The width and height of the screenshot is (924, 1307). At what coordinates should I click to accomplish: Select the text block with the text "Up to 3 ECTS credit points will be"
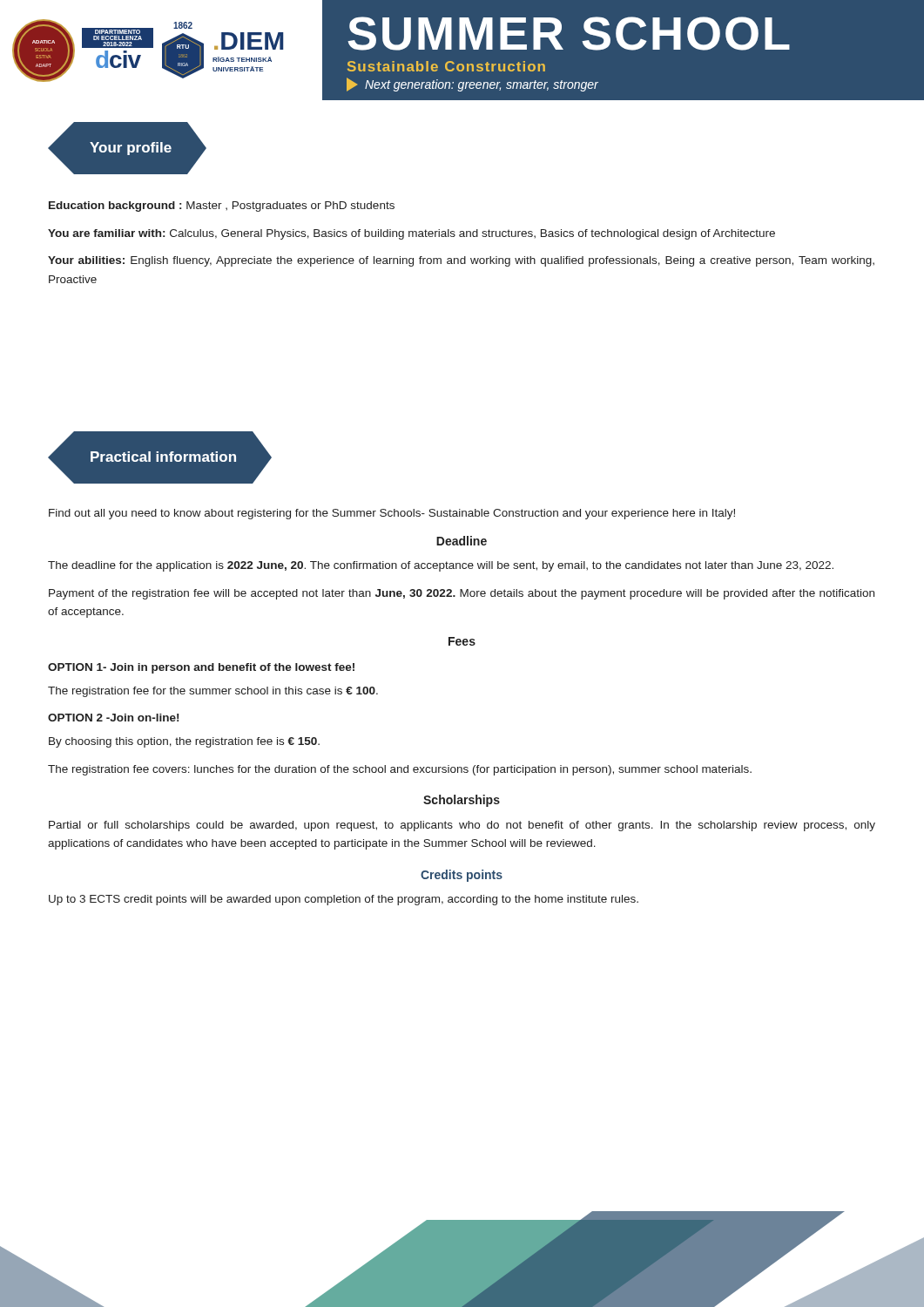pos(344,899)
